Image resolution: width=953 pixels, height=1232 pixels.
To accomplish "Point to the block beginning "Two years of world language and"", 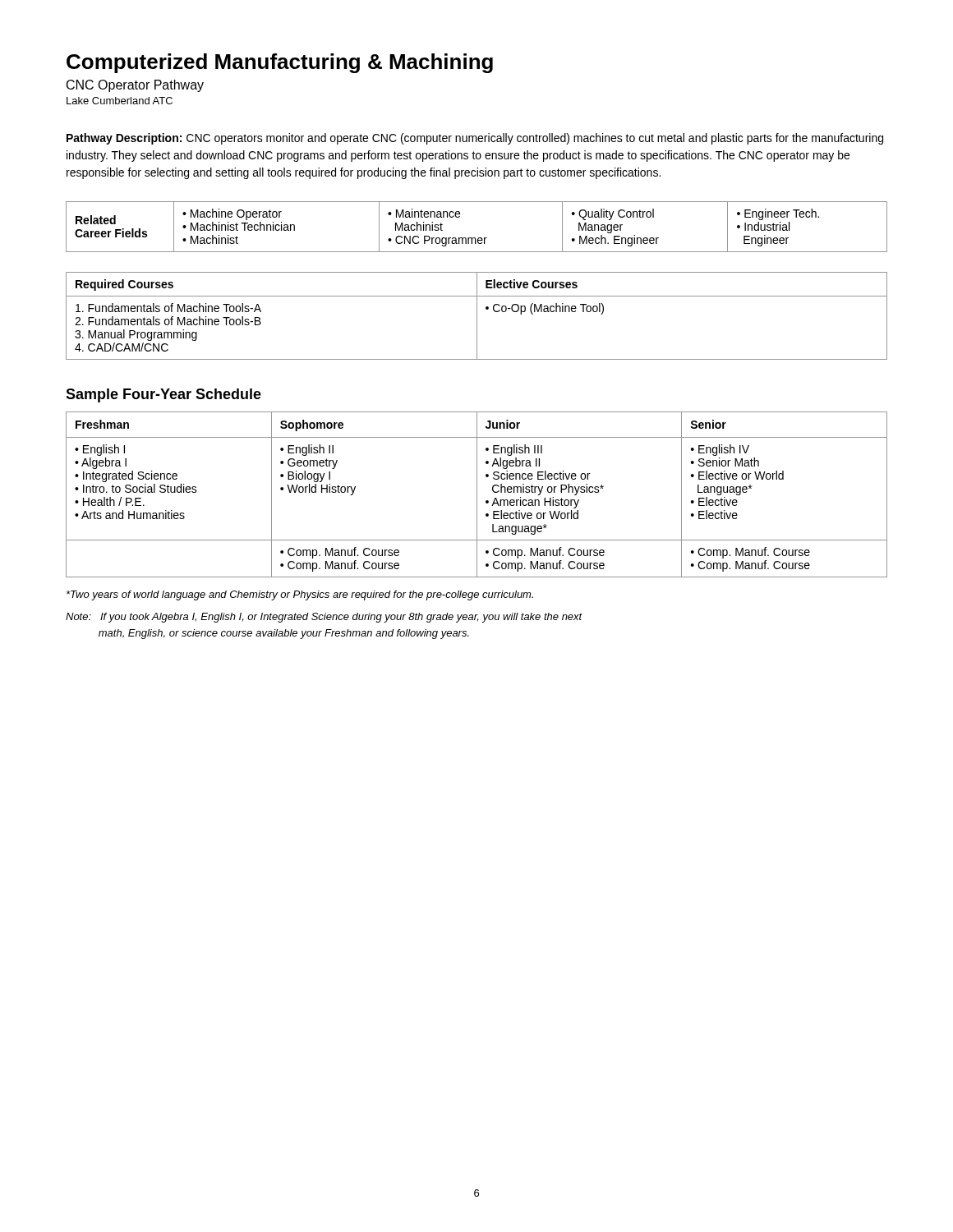I will click(x=476, y=594).
